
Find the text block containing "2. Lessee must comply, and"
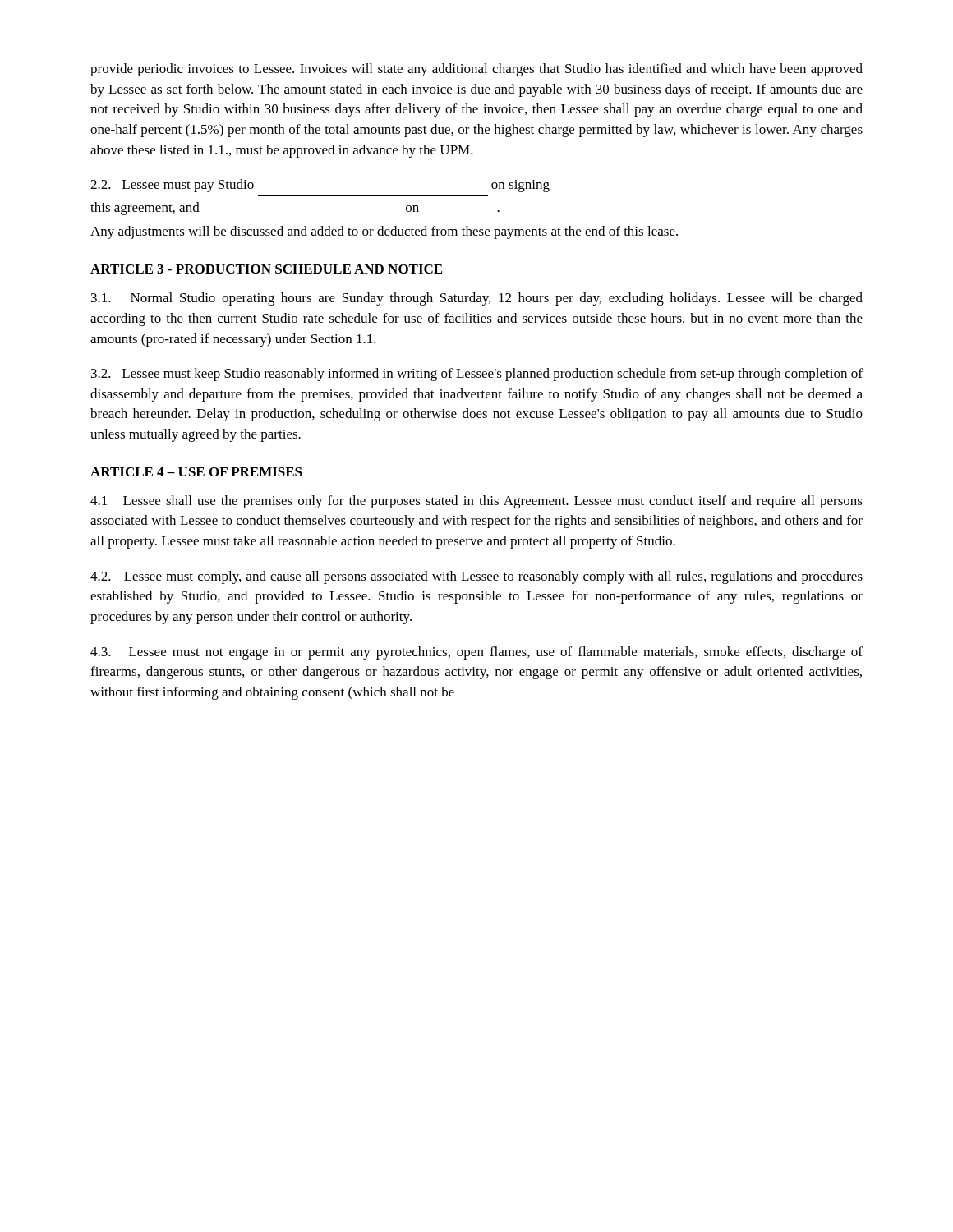click(x=476, y=596)
